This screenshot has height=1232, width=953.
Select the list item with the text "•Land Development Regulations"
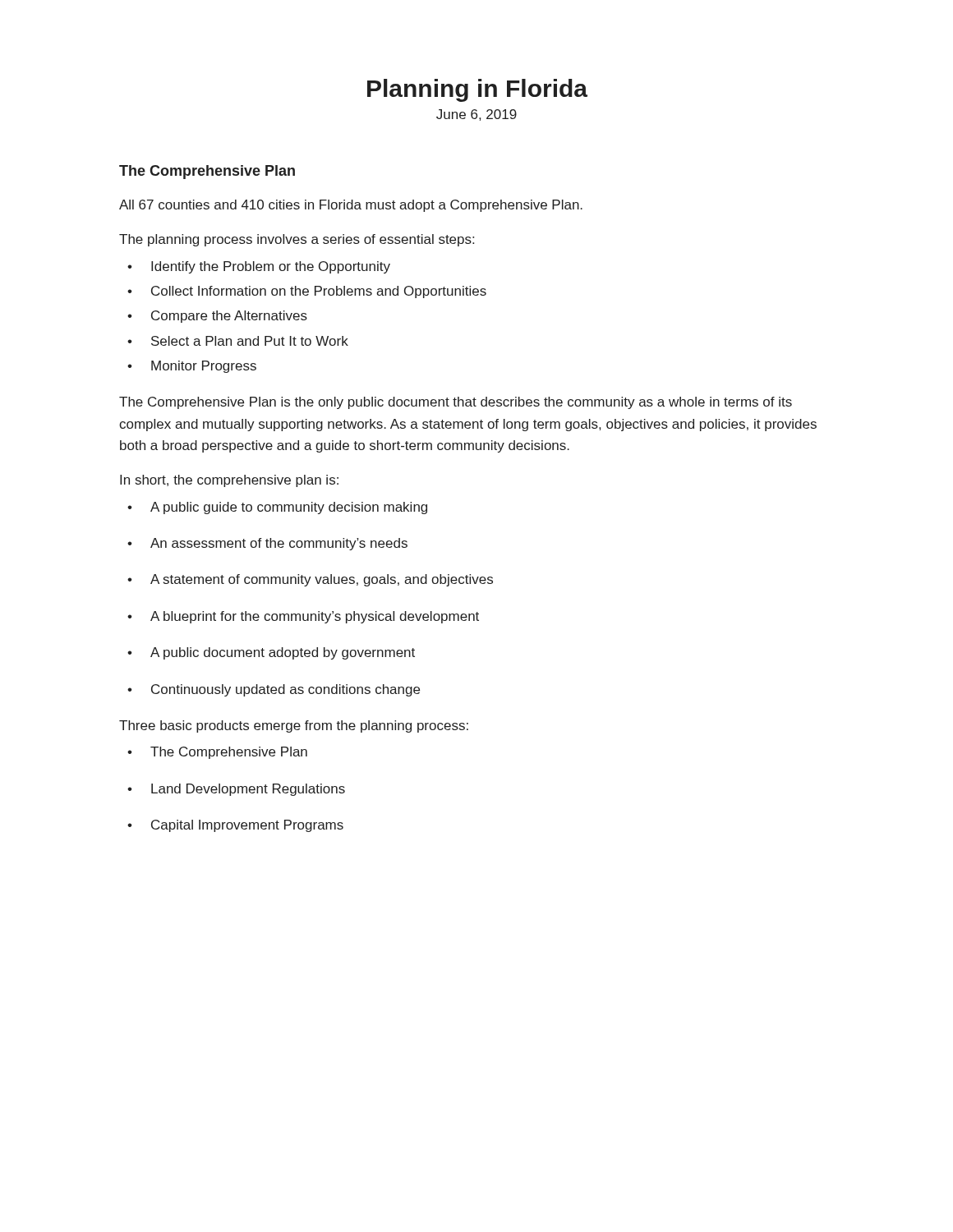236,790
